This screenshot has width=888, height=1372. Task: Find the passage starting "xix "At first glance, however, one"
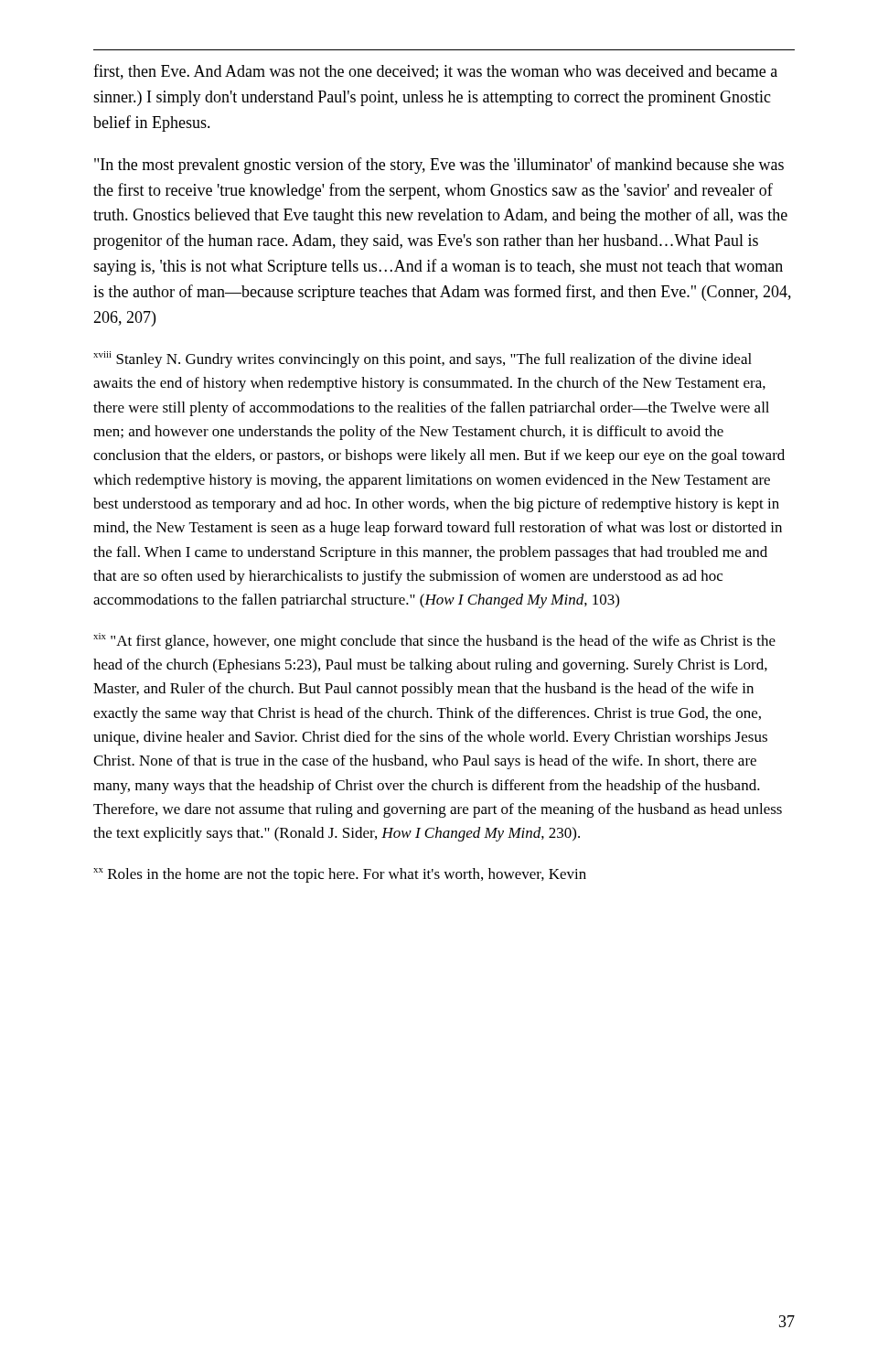pyautogui.click(x=438, y=736)
